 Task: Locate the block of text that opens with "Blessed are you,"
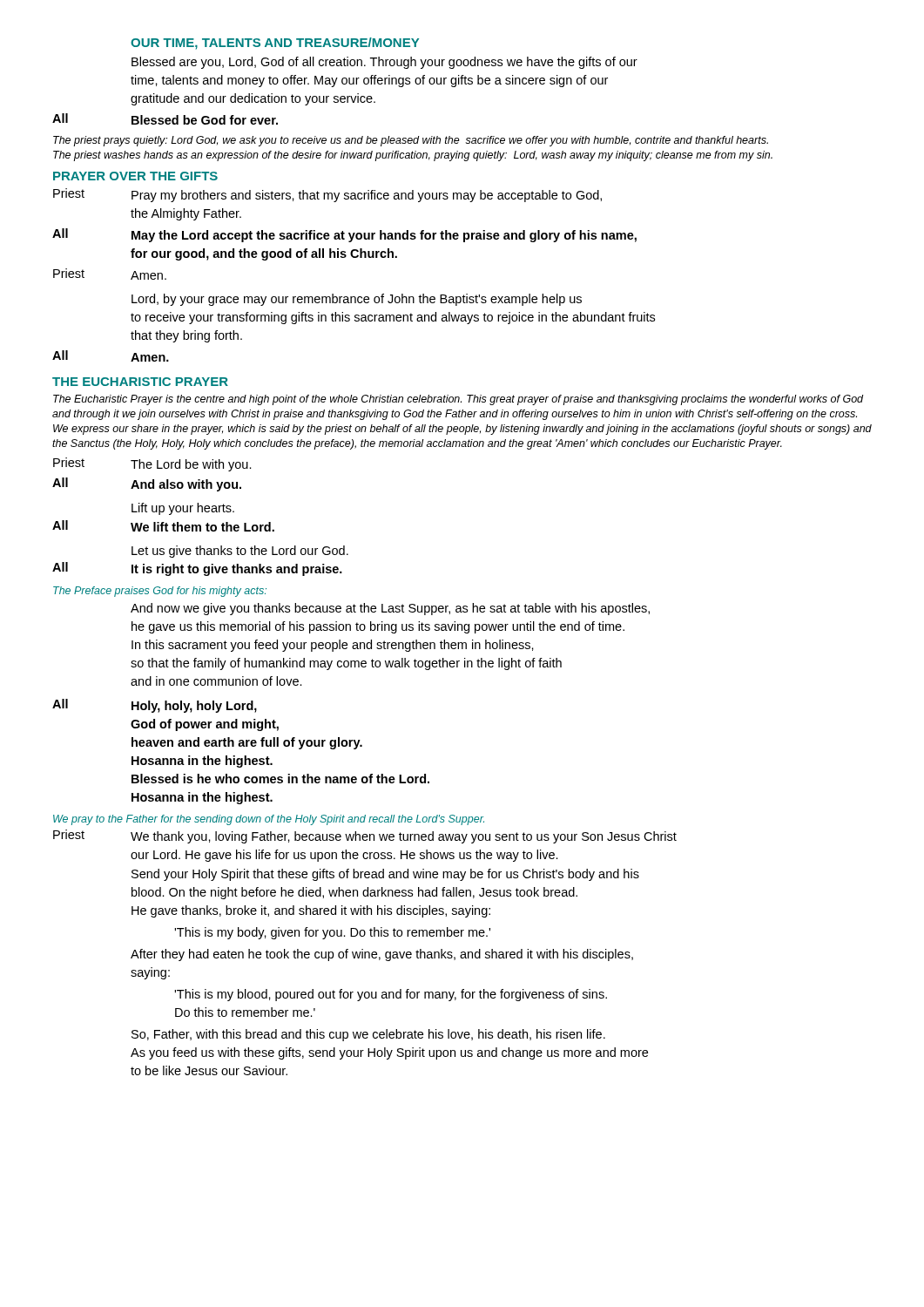(x=501, y=81)
